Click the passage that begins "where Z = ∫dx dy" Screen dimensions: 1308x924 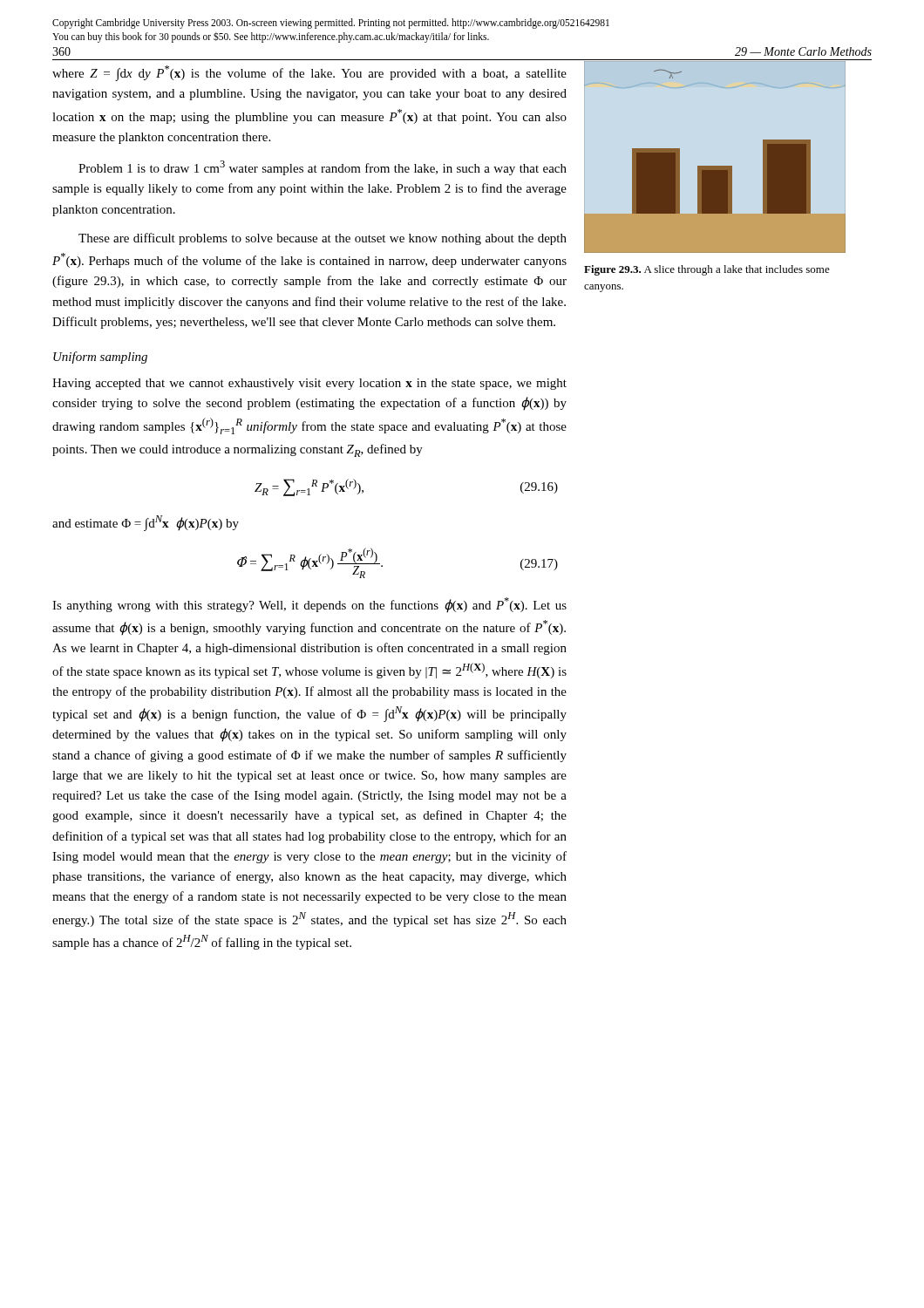(x=309, y=104)
